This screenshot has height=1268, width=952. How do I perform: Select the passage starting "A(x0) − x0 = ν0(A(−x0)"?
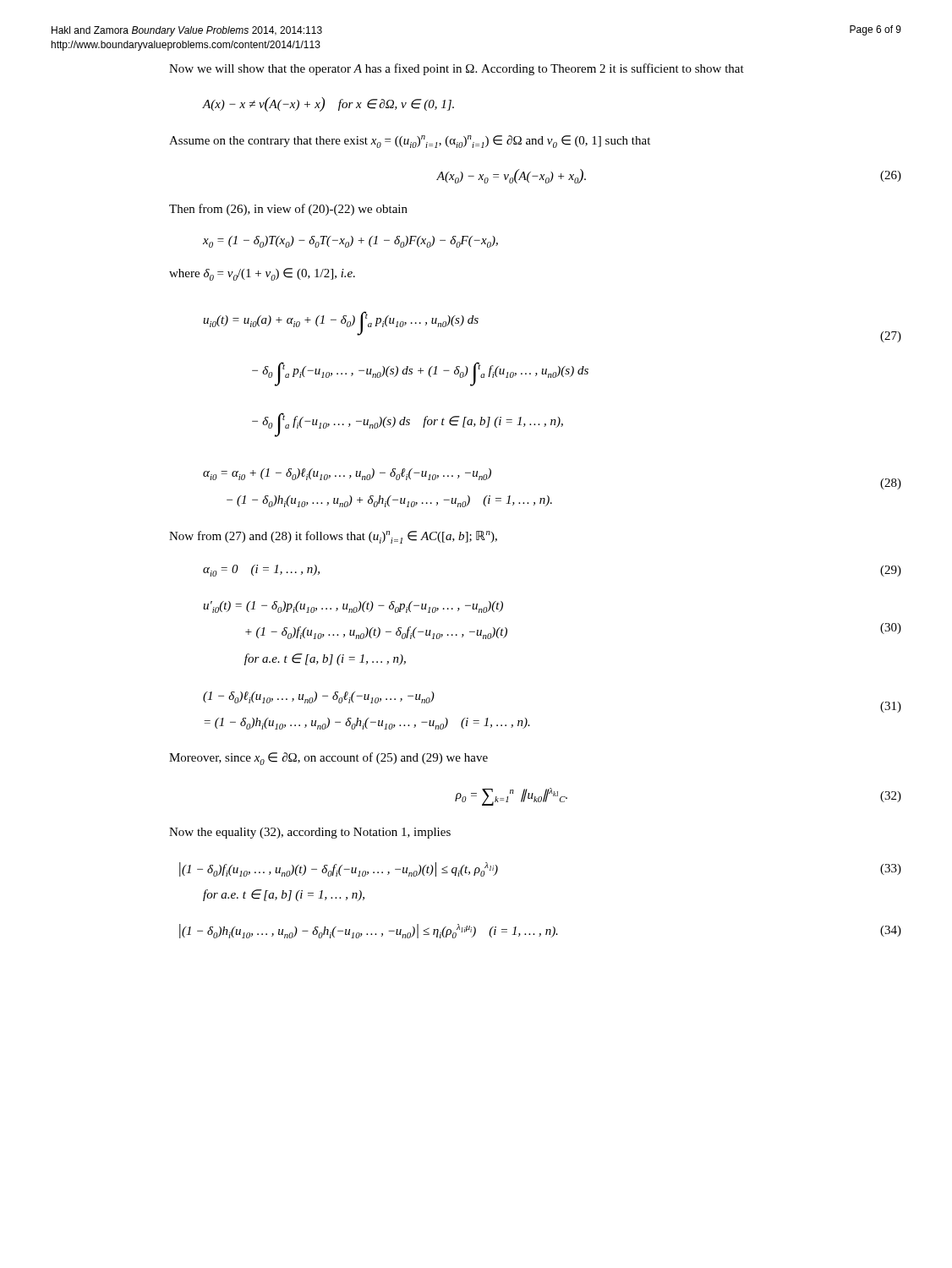pyautogui.click(x=535, y=176)
